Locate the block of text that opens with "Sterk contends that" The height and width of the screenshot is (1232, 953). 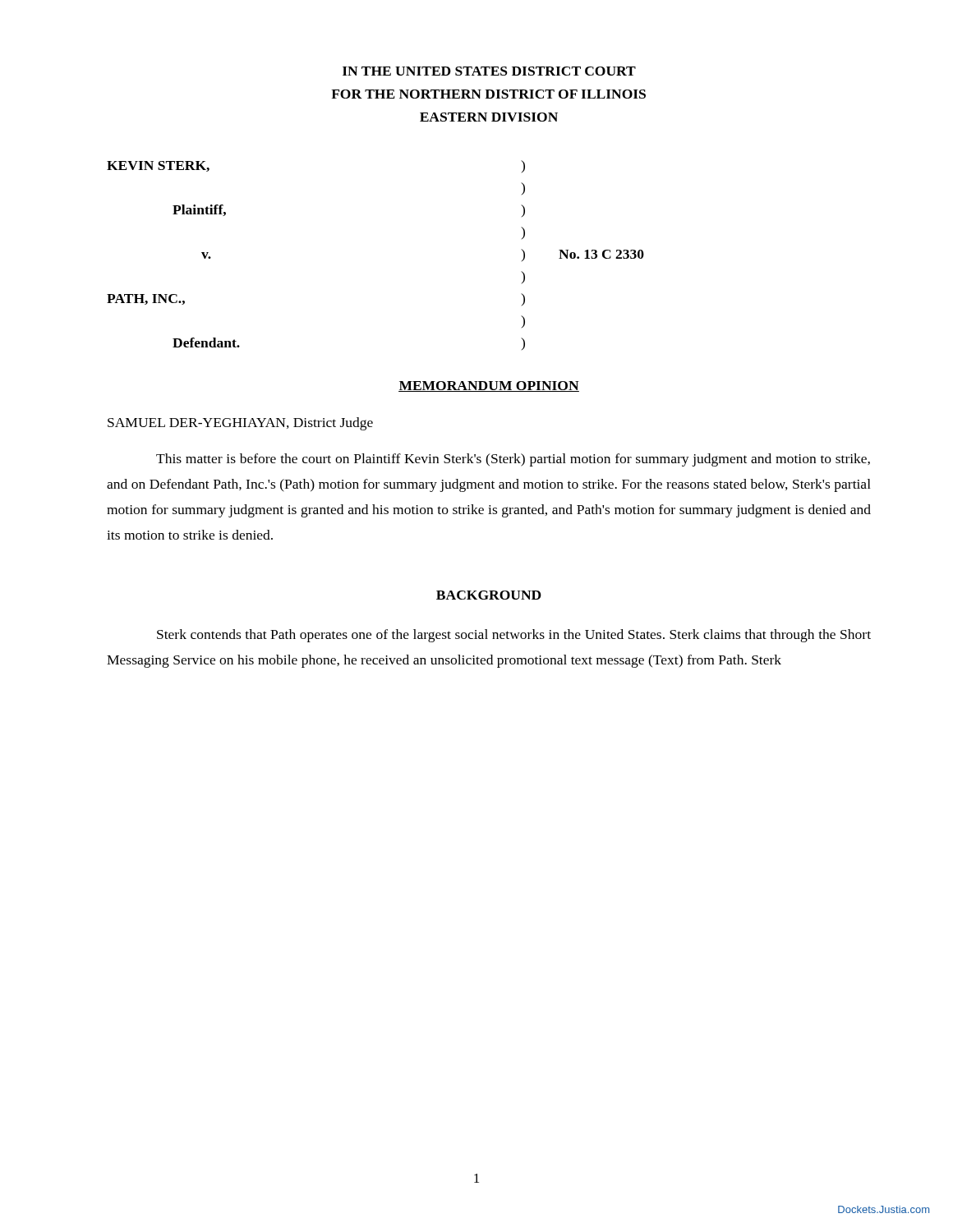point(489,646)
